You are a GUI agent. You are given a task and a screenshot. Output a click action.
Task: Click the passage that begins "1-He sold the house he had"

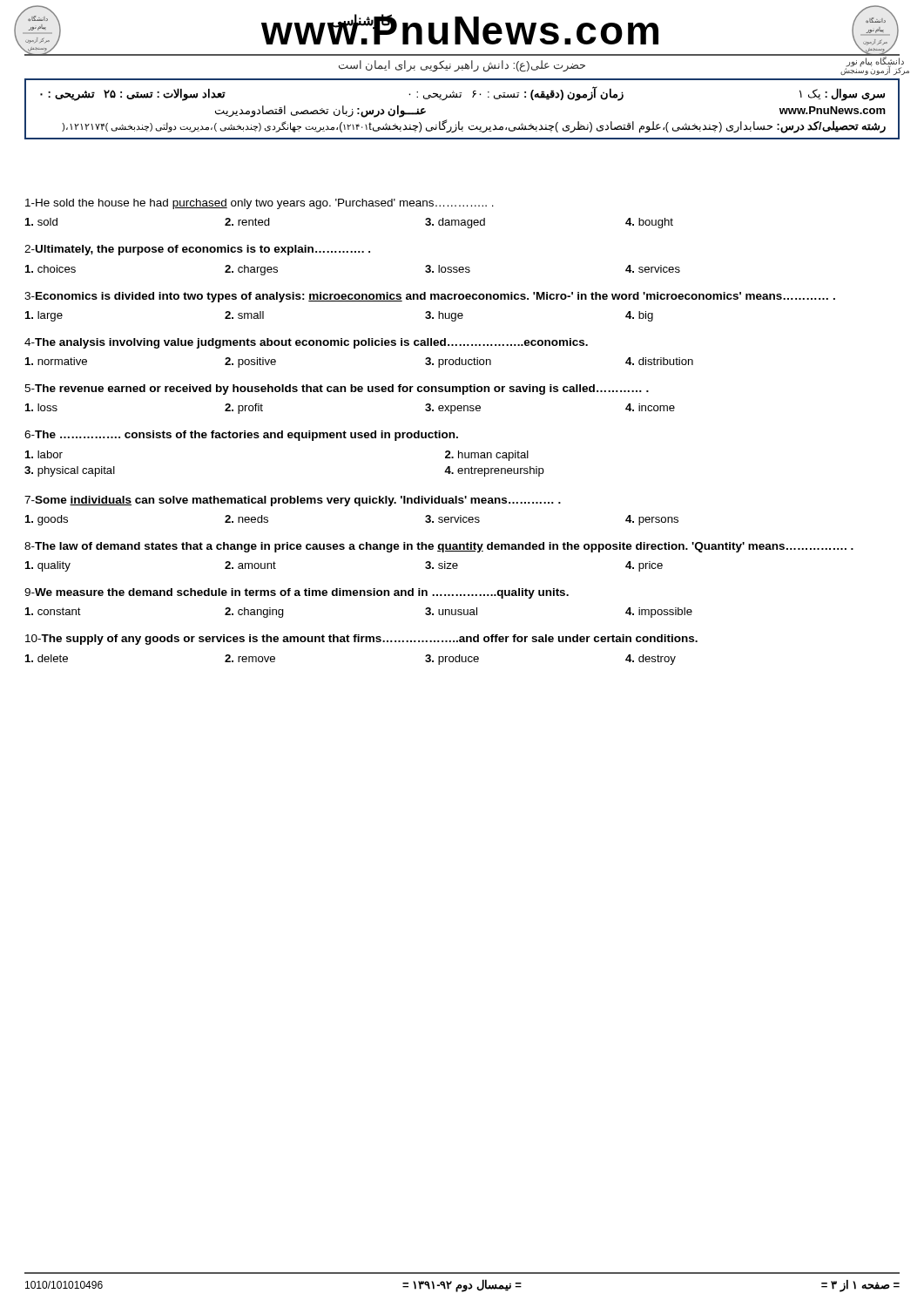[462, 211]
